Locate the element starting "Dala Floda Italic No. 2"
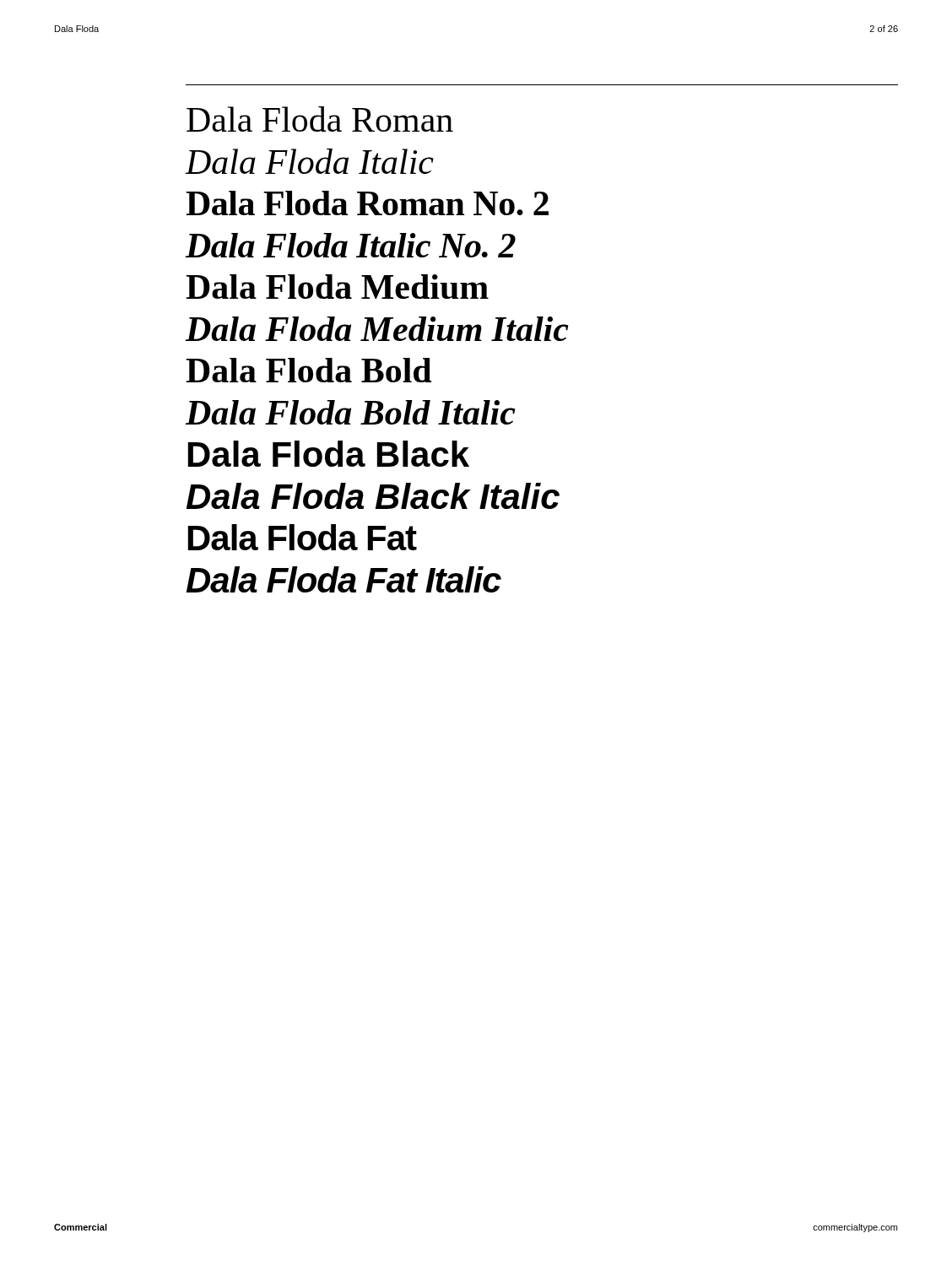This screenshot has height=1266, width=952. (x=351, y=245)
